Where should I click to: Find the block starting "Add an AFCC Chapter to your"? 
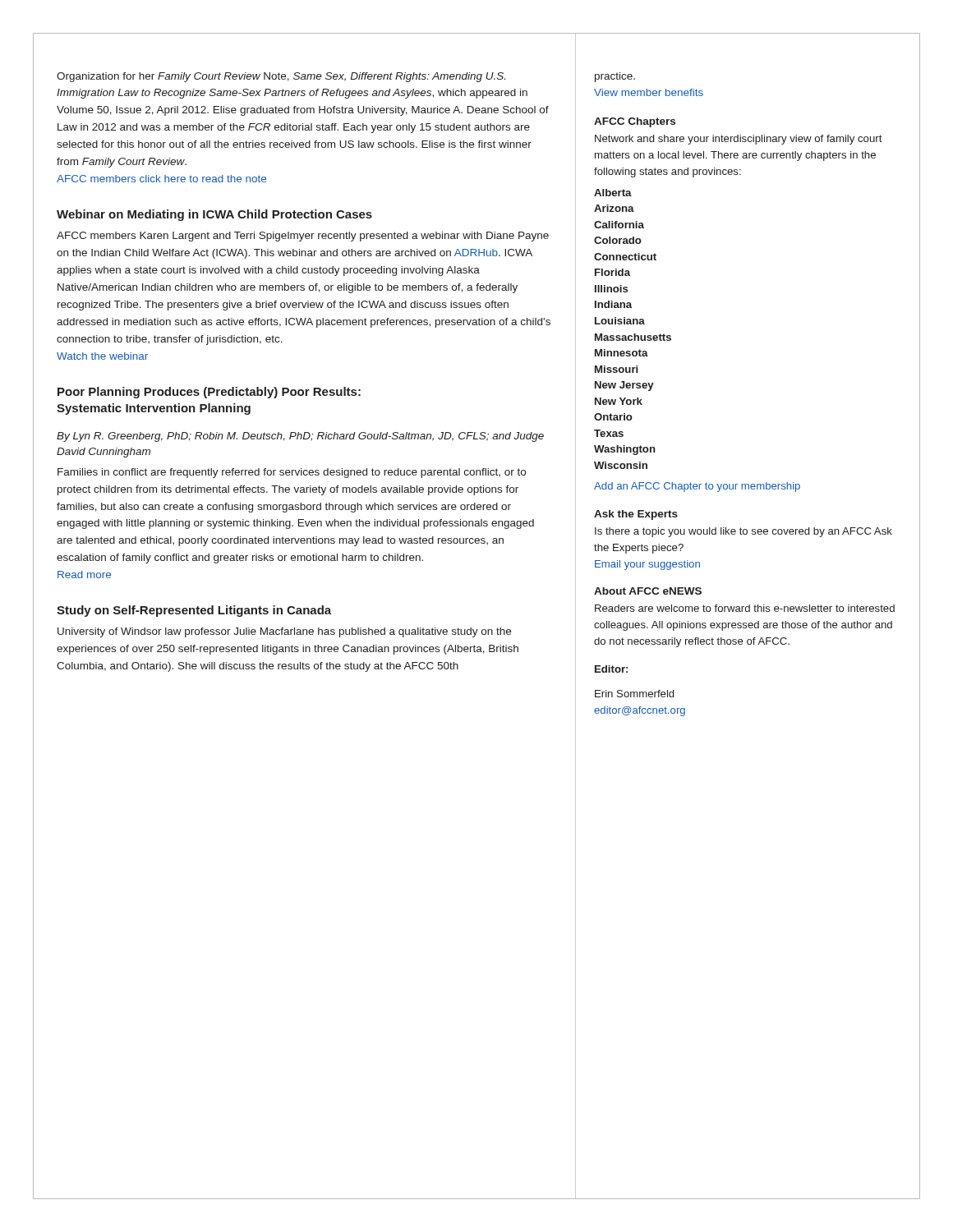point(748,486)
